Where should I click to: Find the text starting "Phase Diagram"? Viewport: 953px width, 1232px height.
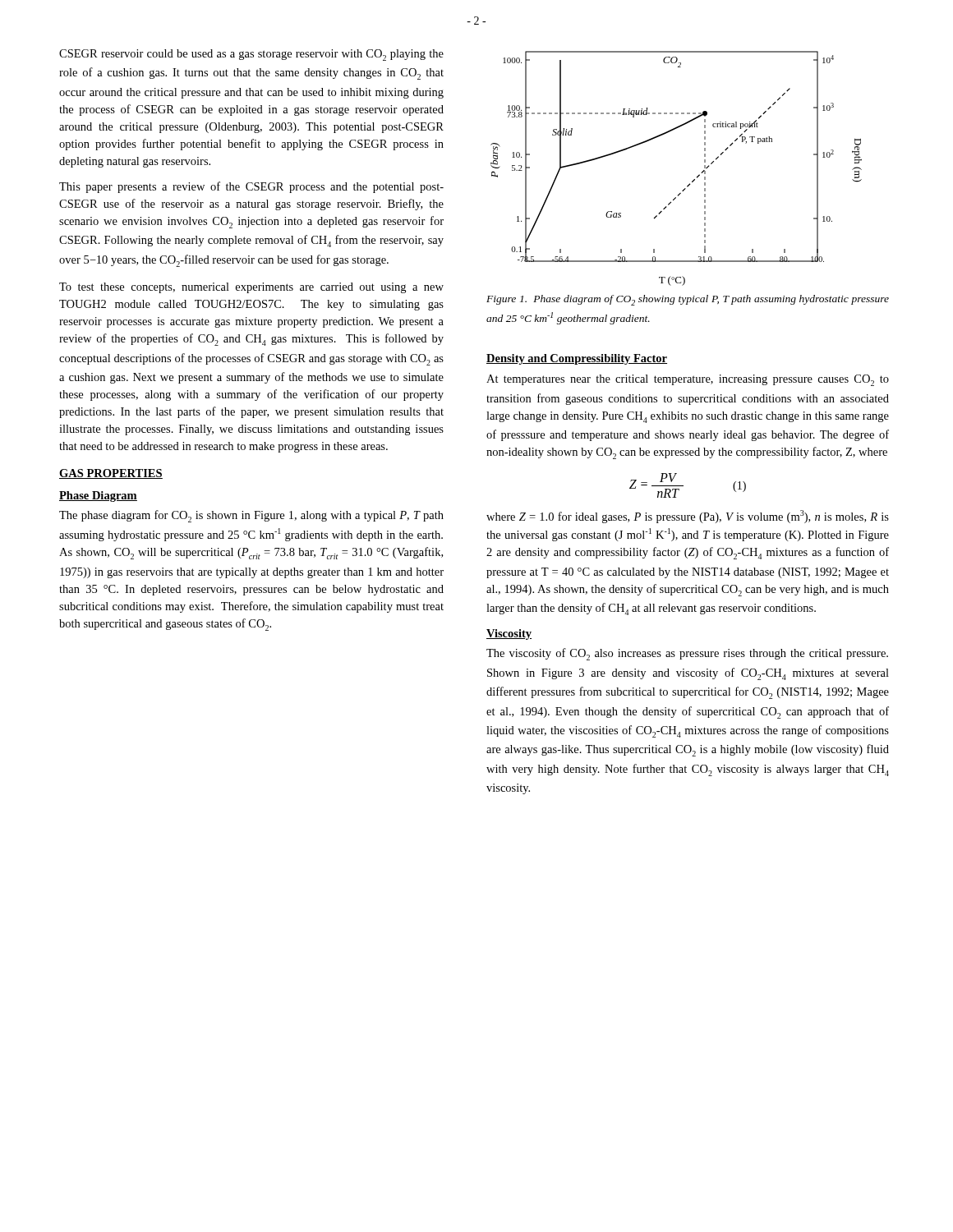pos(98,495)
